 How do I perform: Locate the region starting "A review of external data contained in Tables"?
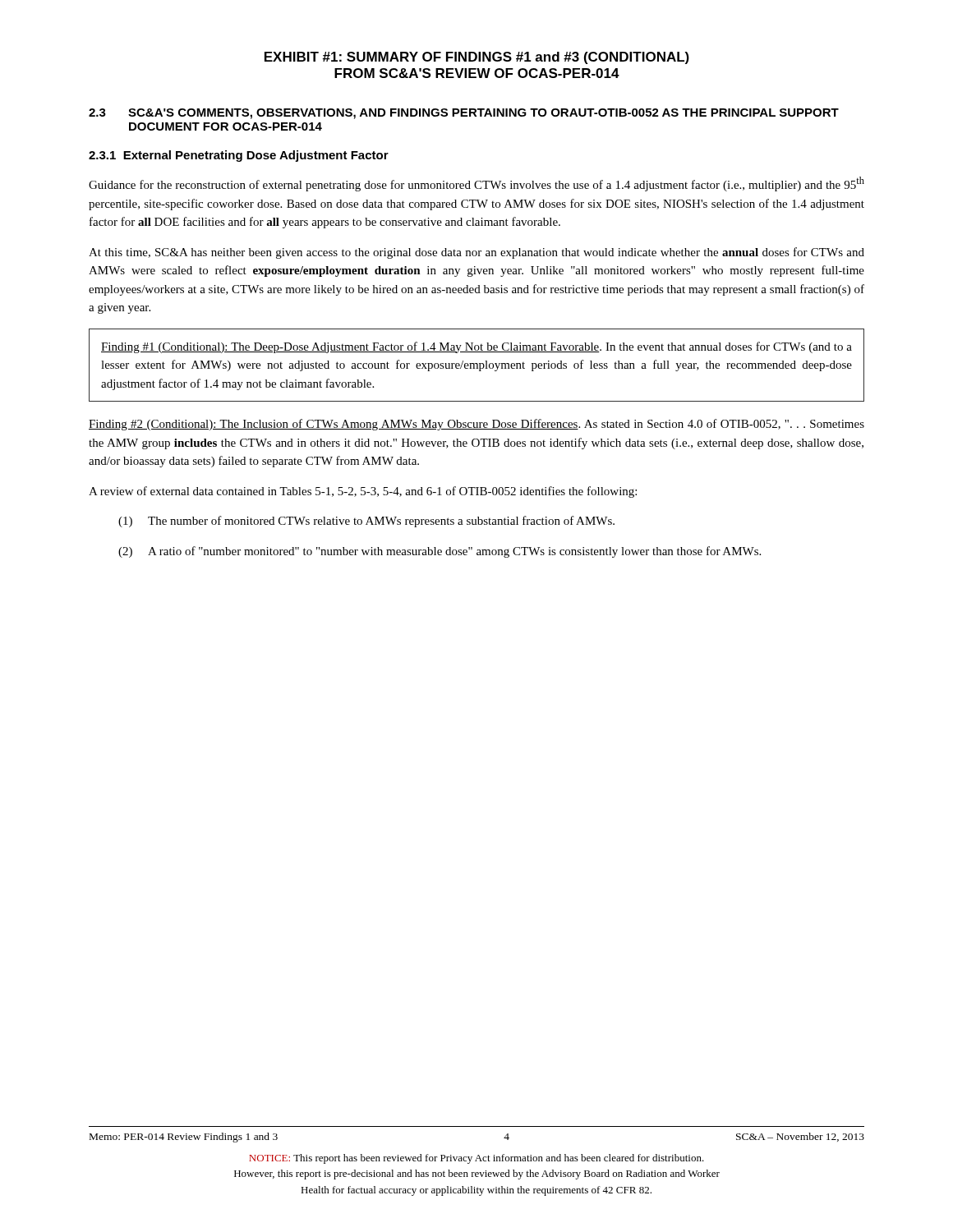coord(363,491)
